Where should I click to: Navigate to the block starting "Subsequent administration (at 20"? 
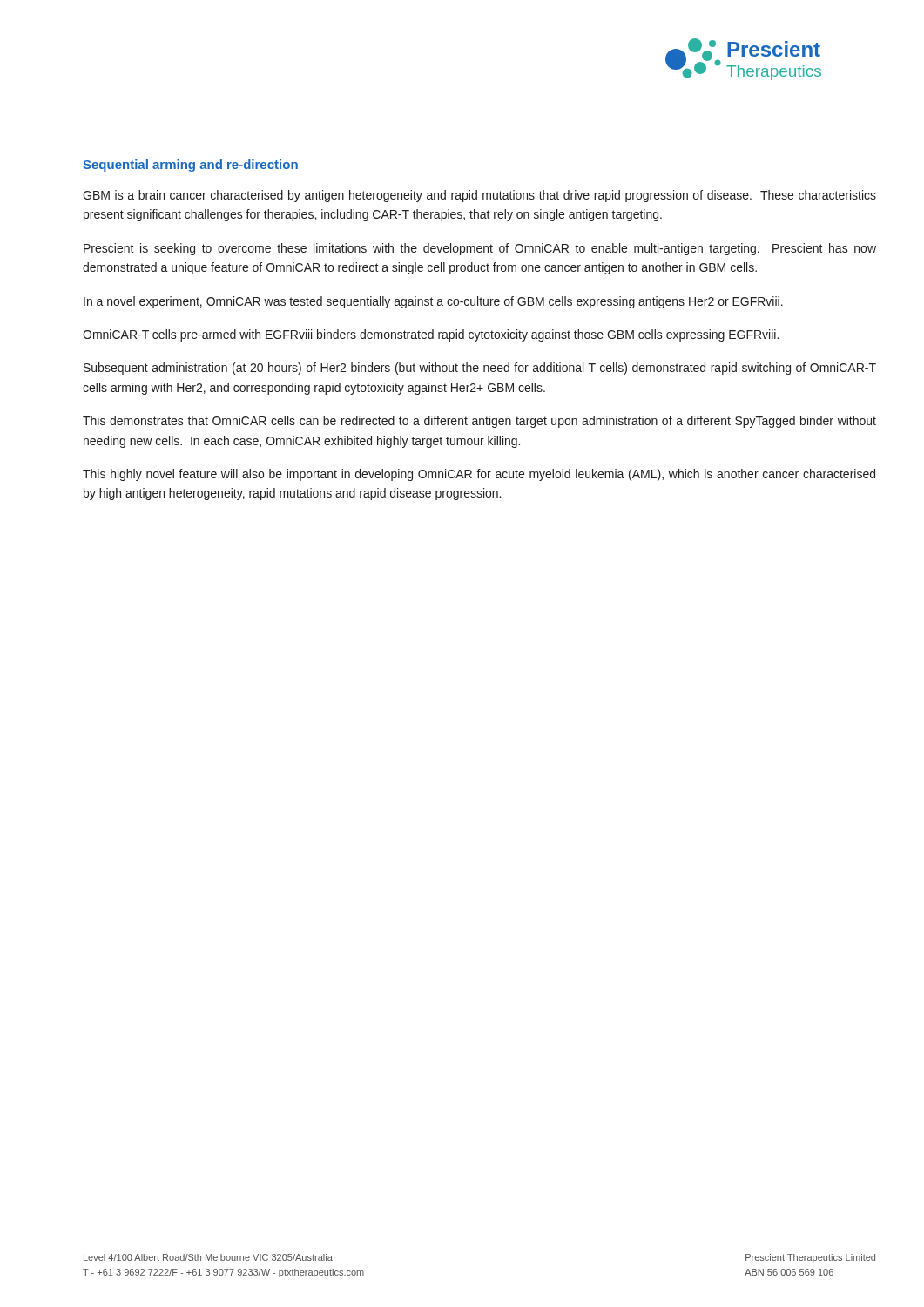pyautogui.click(x=479, y=378)
